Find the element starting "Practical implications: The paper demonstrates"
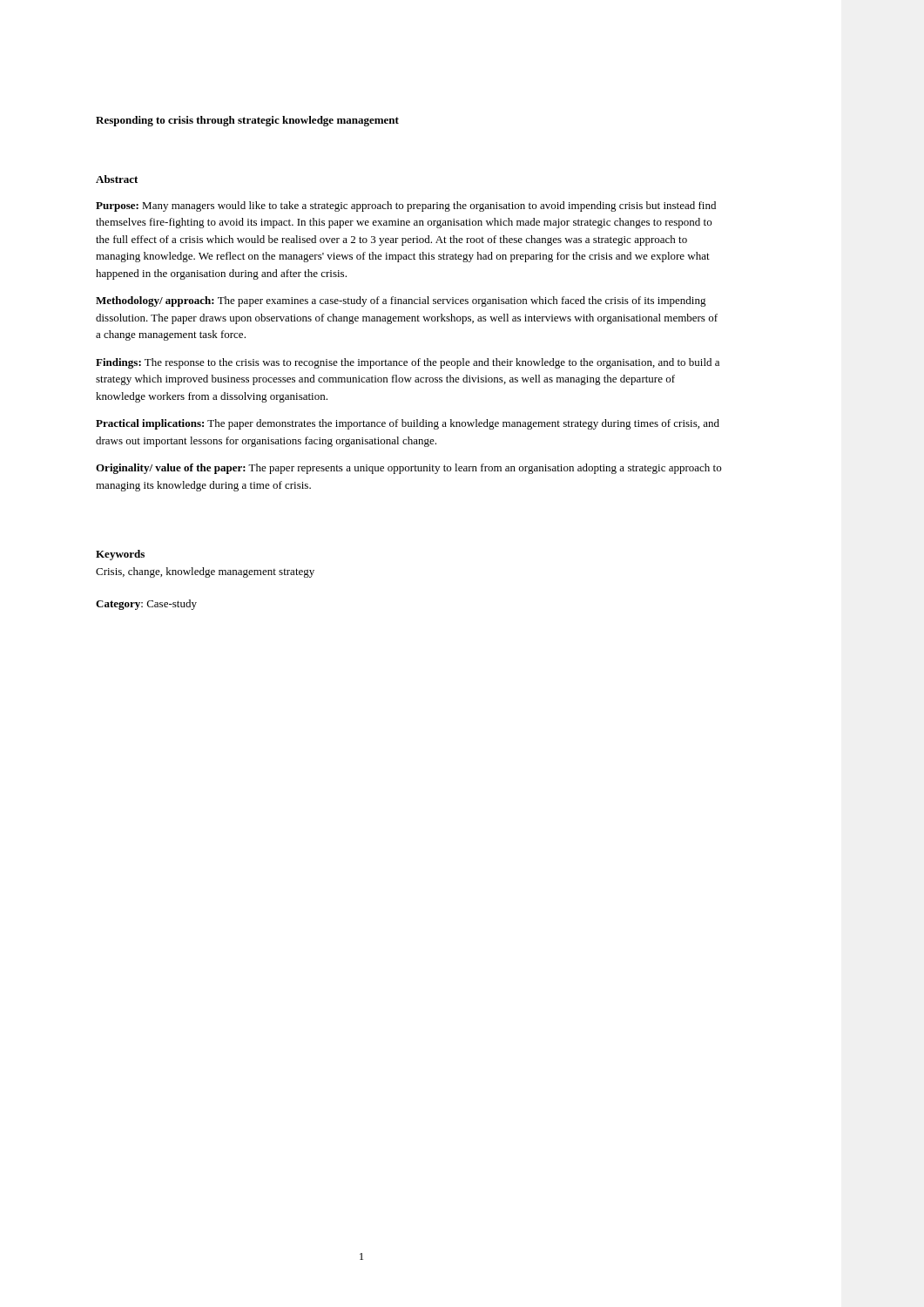Image resolution: width=924 pixels, height=1307 pixels. point(409,432)
